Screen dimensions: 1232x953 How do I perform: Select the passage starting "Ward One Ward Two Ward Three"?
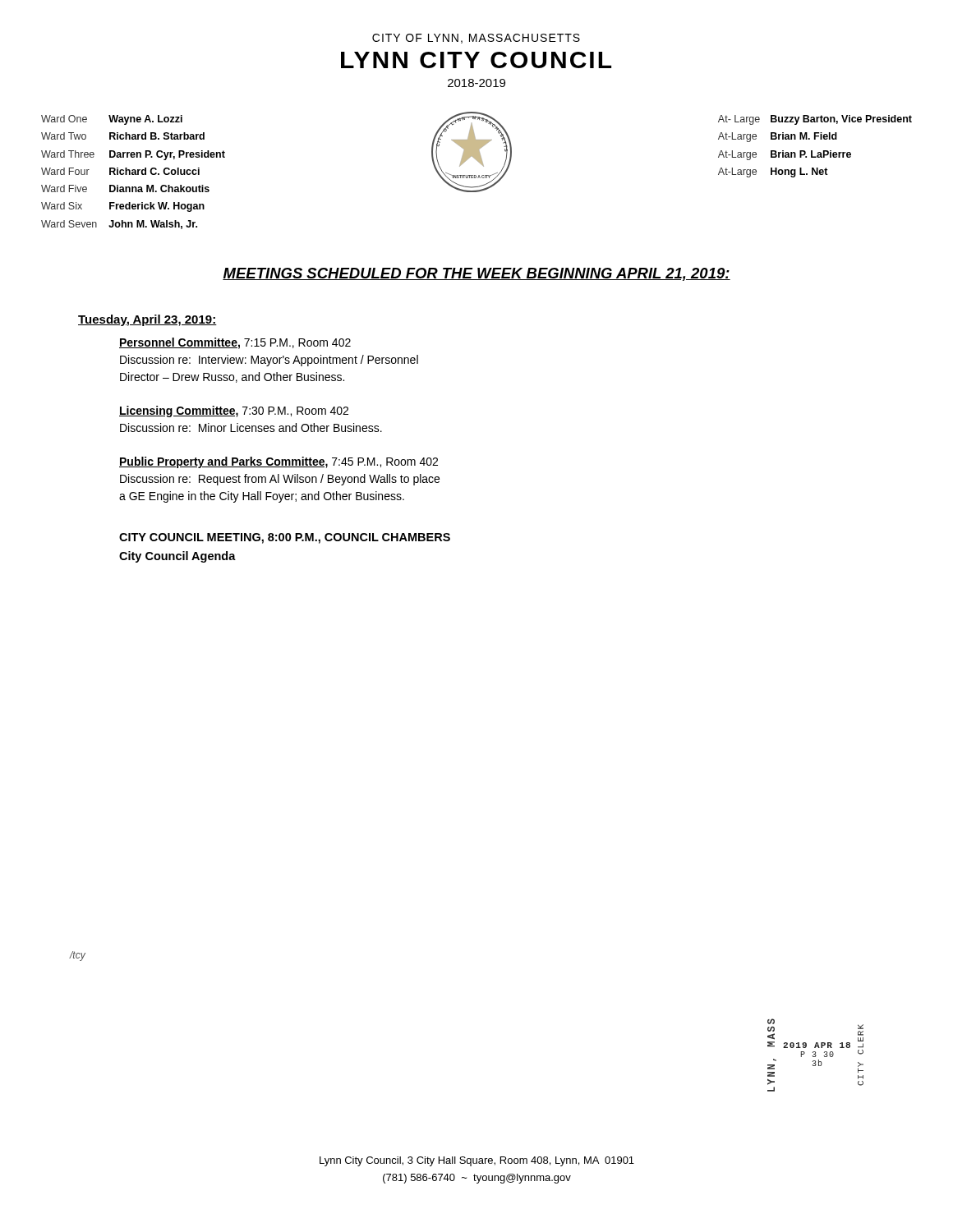tap(476, 172)
